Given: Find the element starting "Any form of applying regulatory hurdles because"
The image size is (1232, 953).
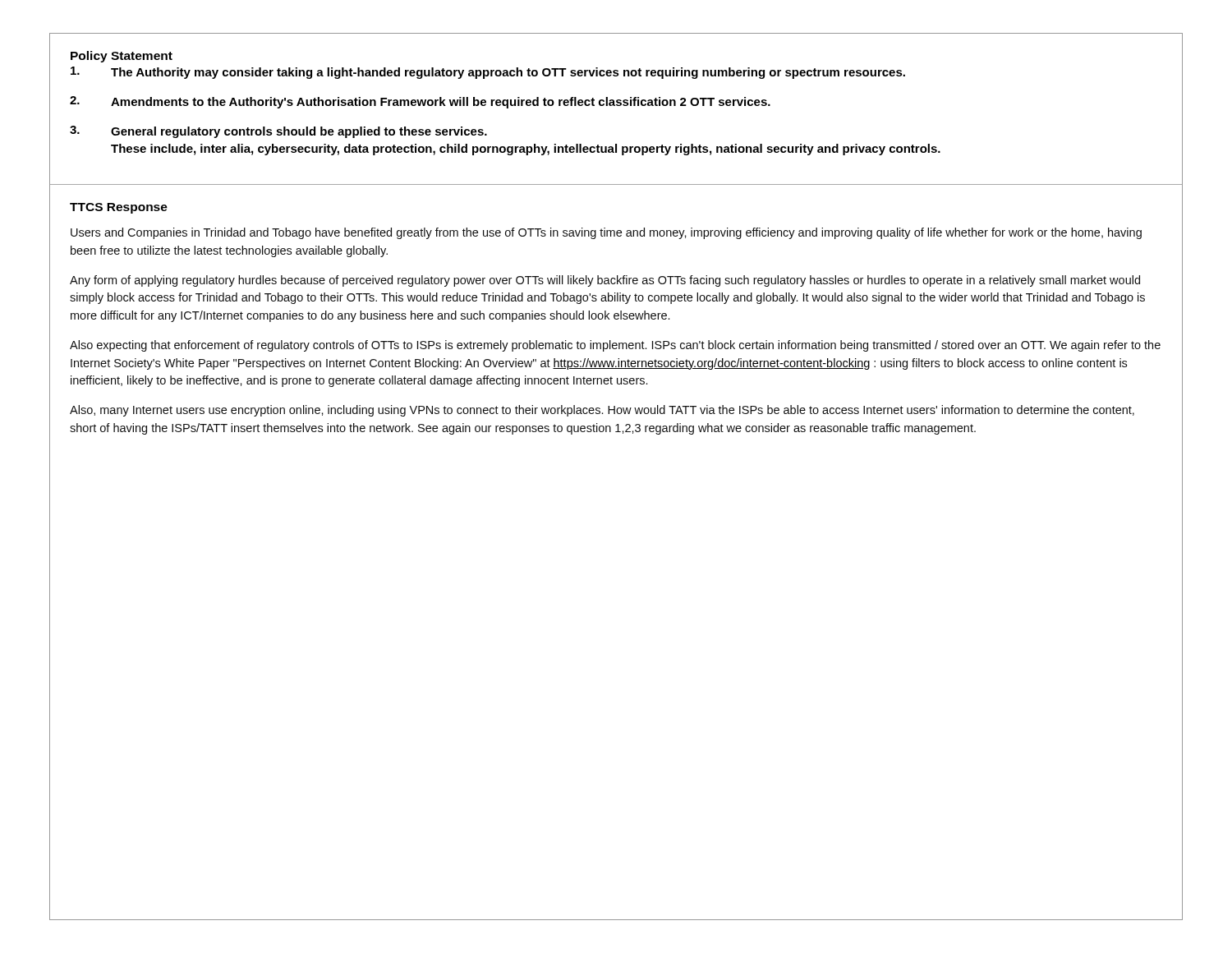Looking at the screenshot, I should (x=608, y=298).
